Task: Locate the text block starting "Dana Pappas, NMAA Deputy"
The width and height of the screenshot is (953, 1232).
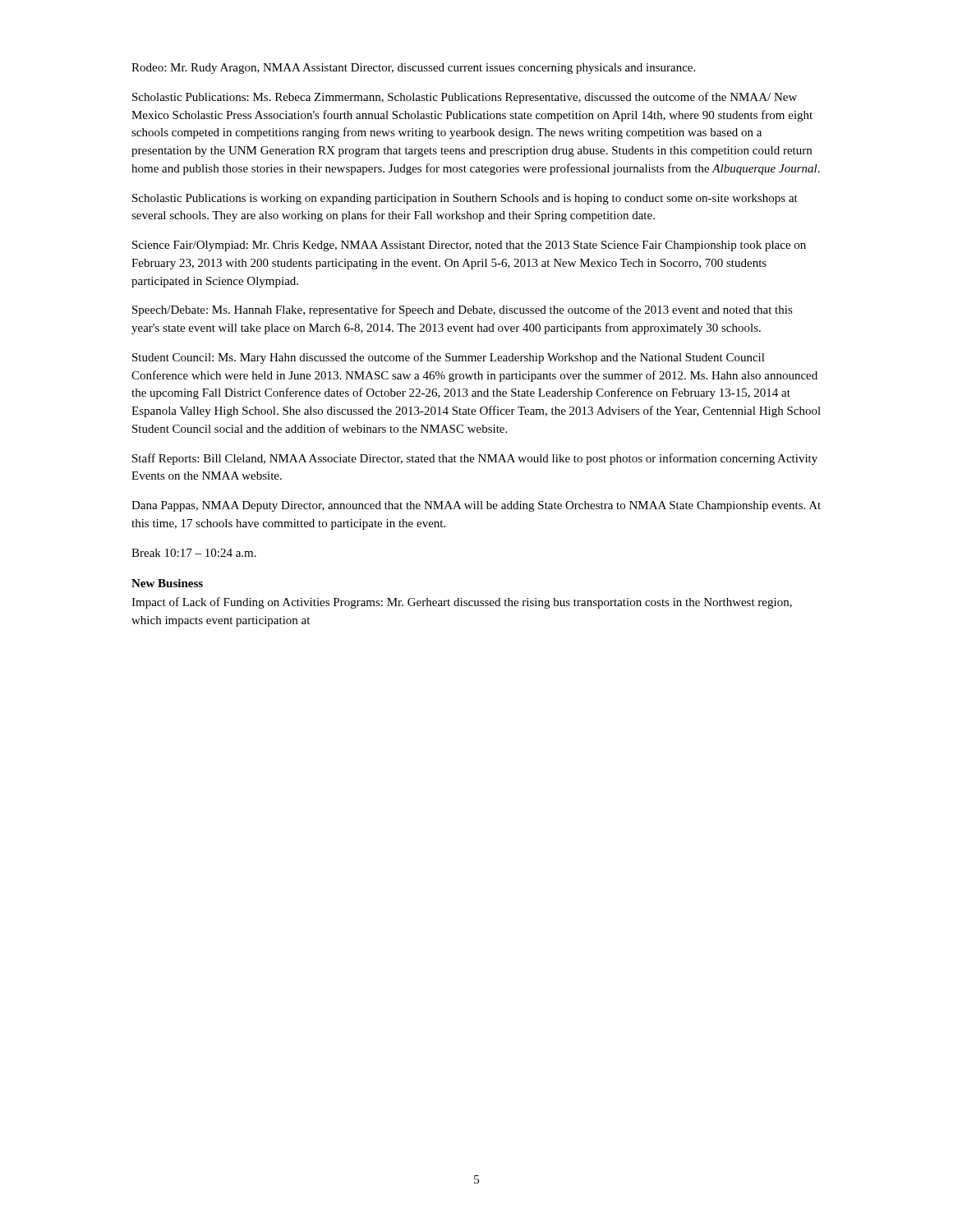Action: [x=476, y=514]
